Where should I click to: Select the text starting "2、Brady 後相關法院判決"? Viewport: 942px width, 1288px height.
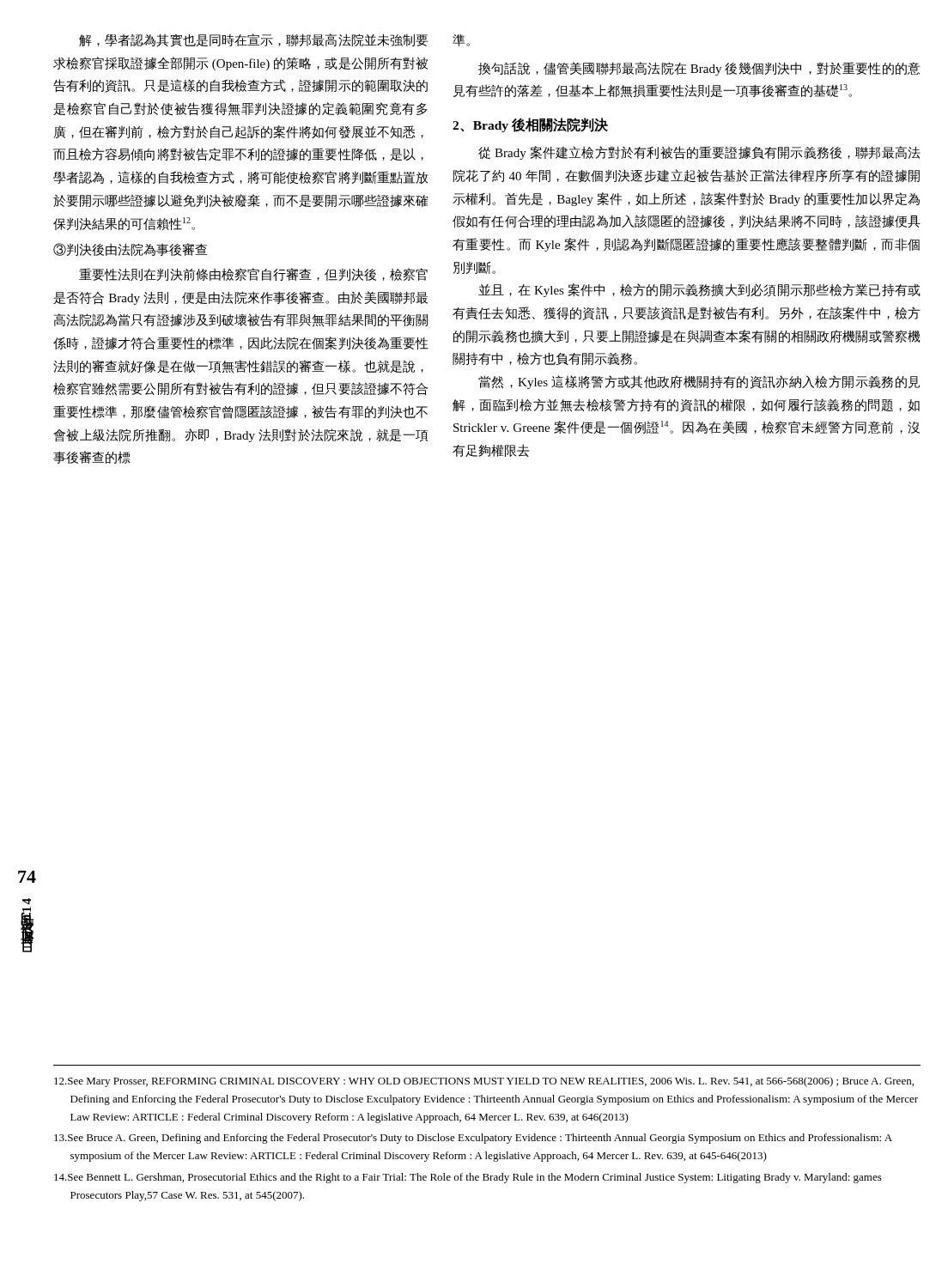click(x=530, y=125)
